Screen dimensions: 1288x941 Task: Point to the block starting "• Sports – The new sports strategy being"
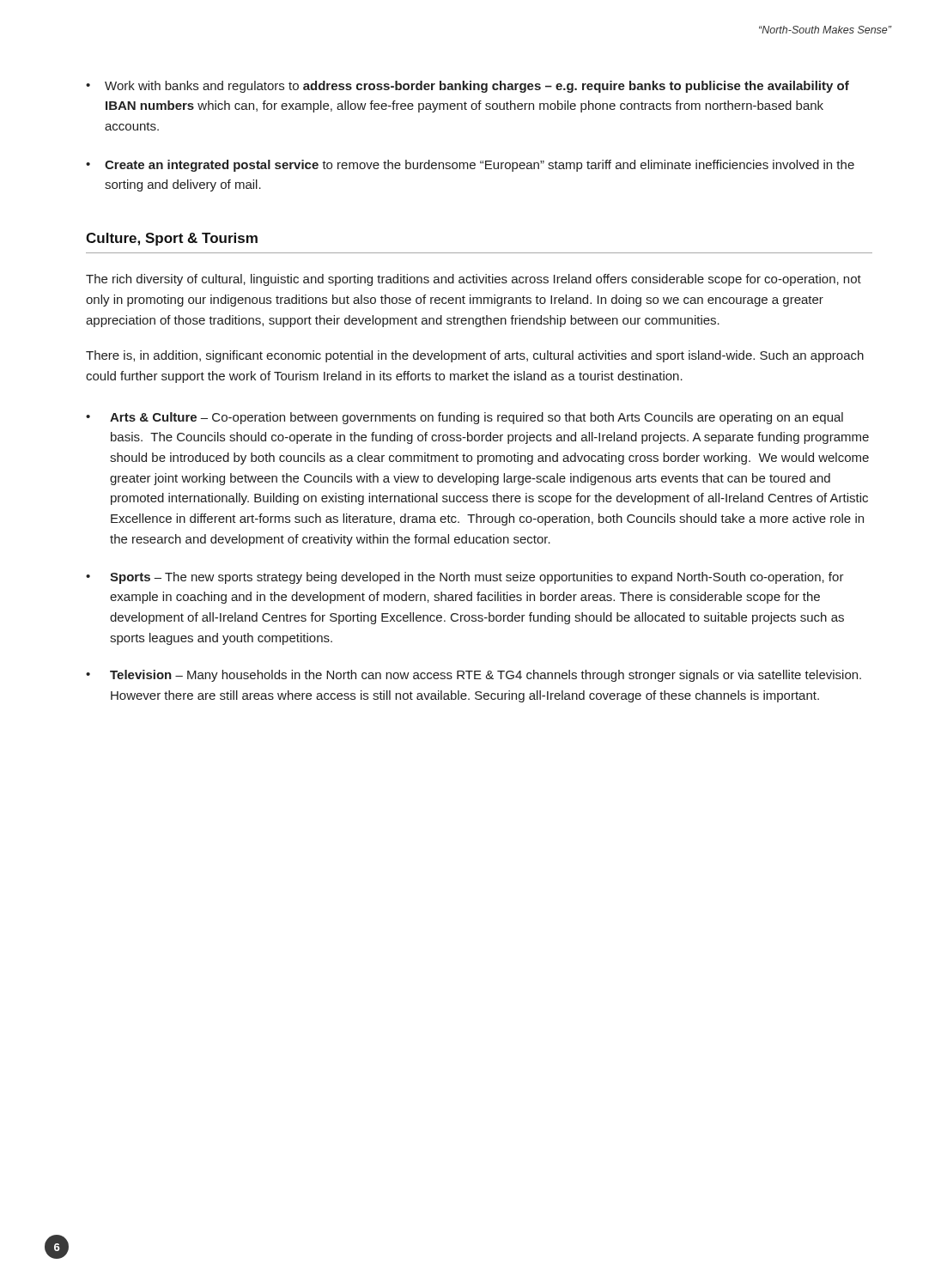point(479,607)
